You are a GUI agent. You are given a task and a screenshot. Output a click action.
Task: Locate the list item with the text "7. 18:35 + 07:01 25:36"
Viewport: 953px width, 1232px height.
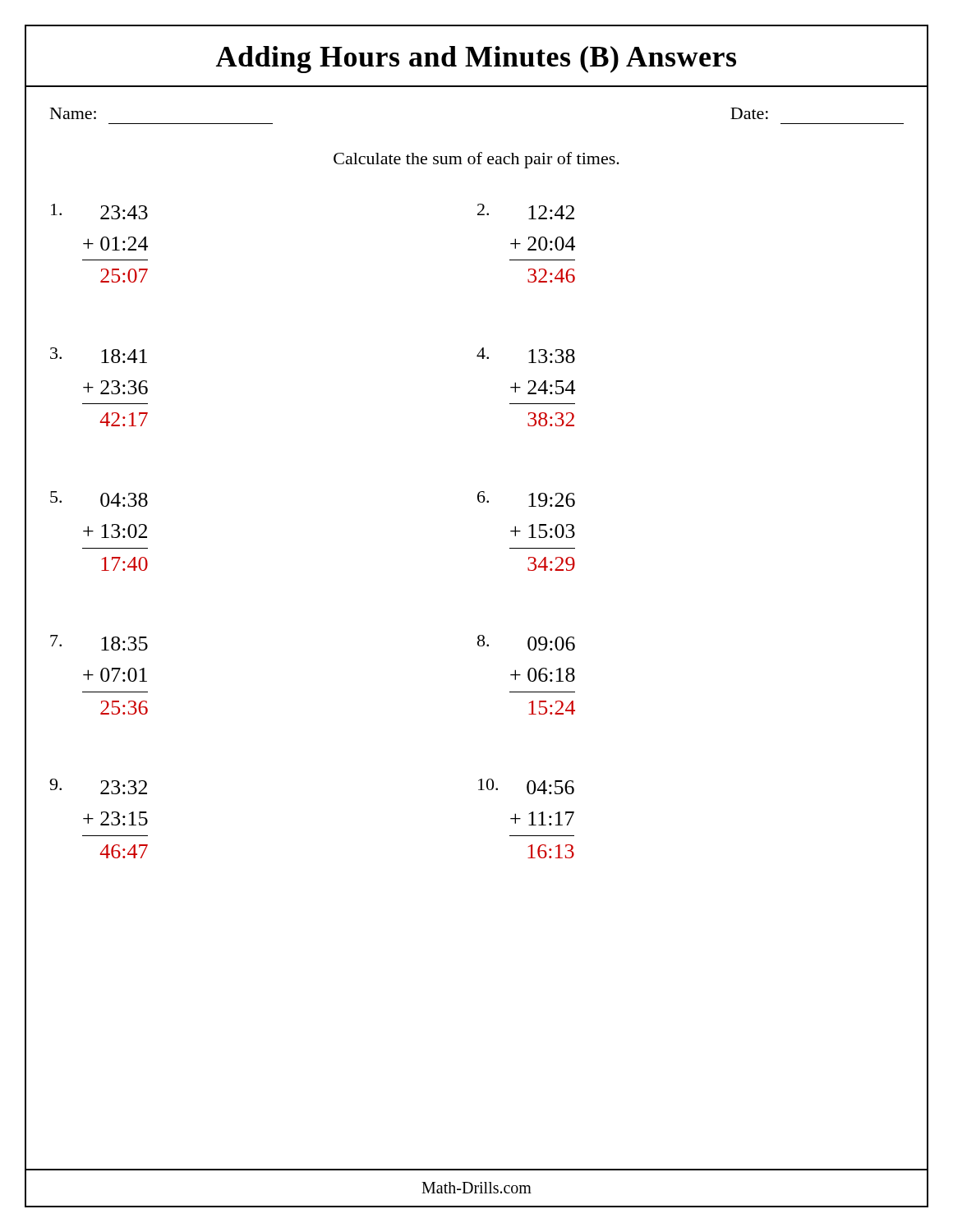(x=99, y=676)
